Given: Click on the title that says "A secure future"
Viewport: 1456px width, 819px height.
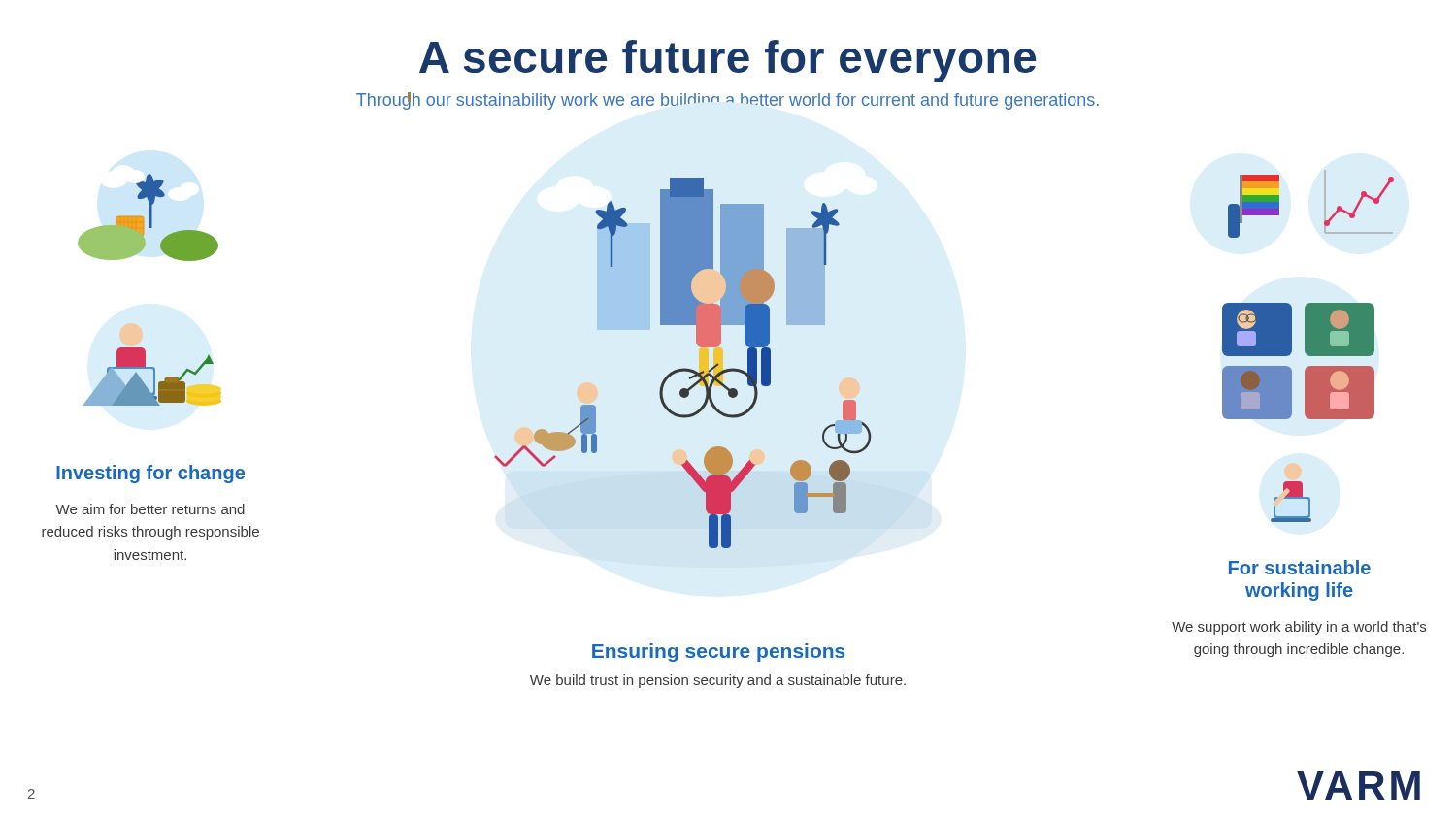Looking at the screenshot, I should tap(728, 57).
